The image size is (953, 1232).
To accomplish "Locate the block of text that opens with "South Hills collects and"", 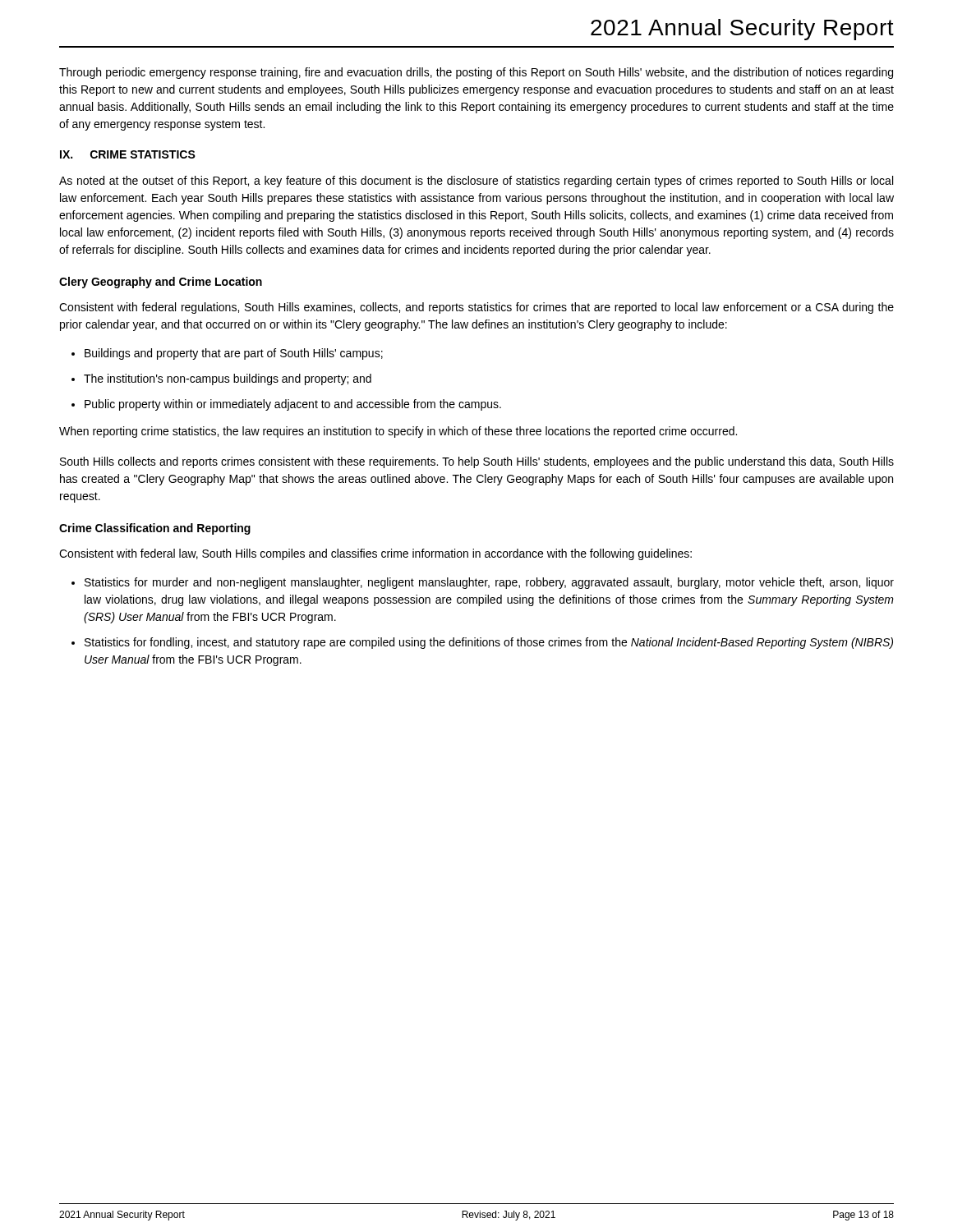I will coord(476,479).
